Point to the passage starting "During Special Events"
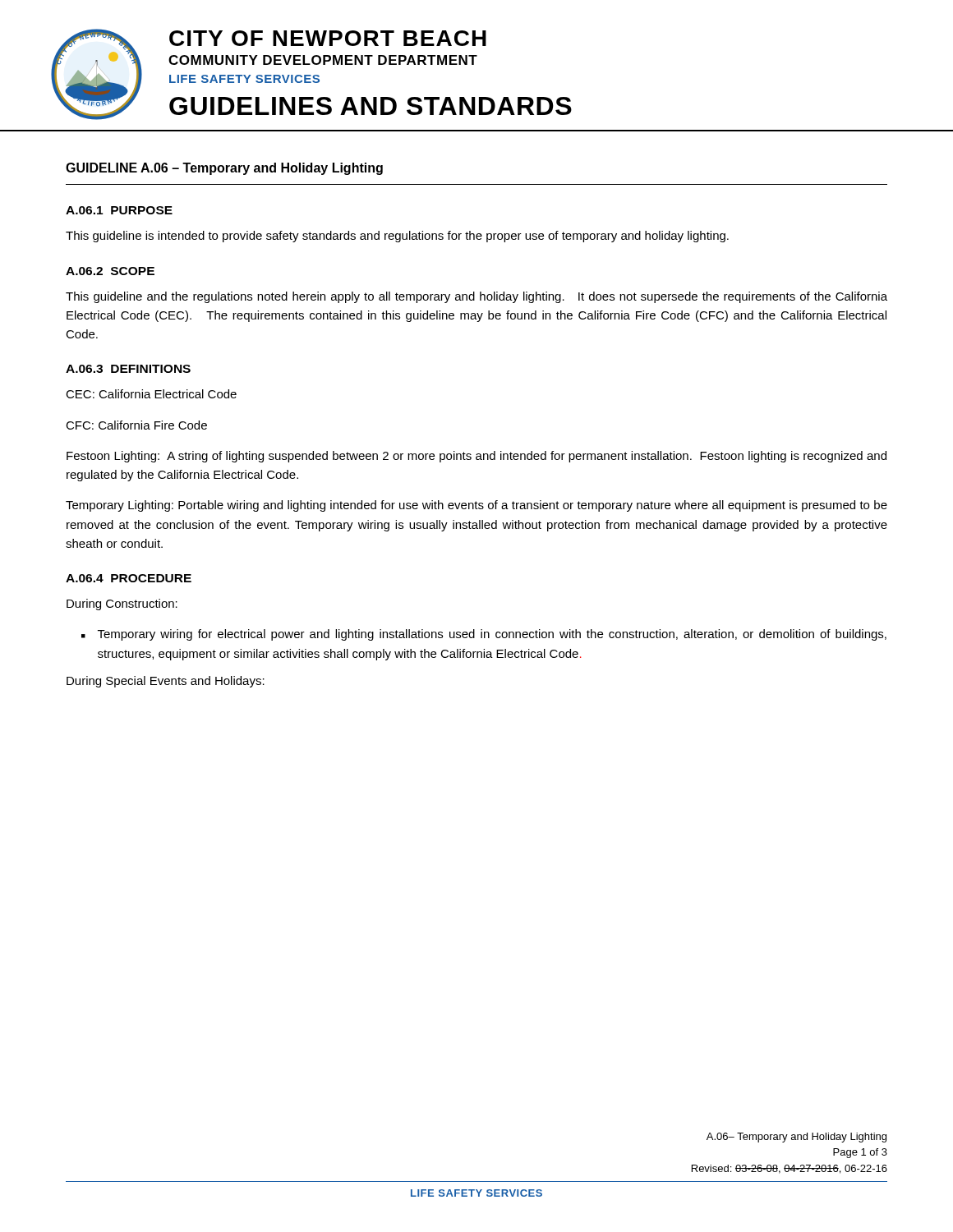953x1232 pixels. pos(165,680)
